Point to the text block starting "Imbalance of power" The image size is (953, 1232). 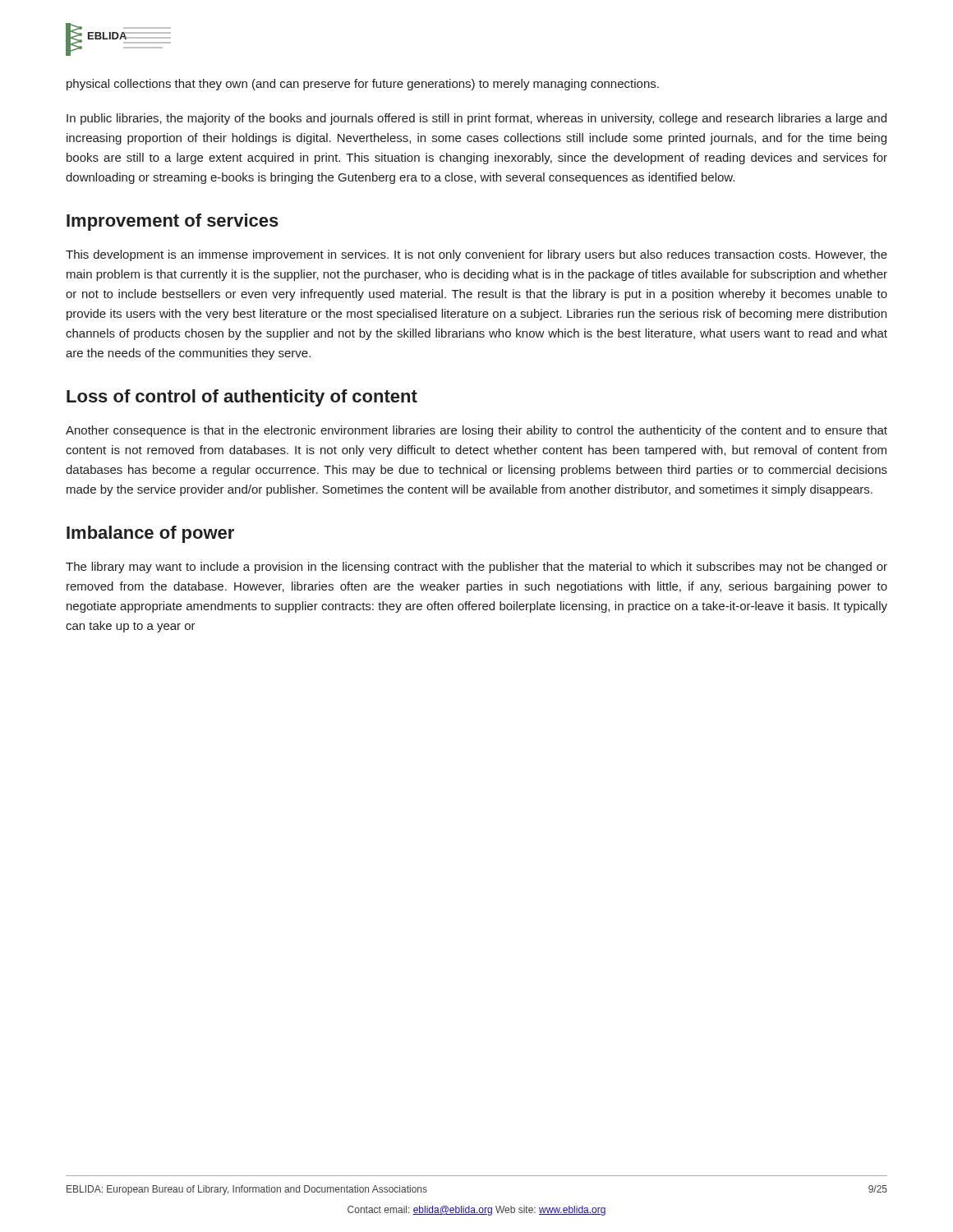(x=150, y=533)
